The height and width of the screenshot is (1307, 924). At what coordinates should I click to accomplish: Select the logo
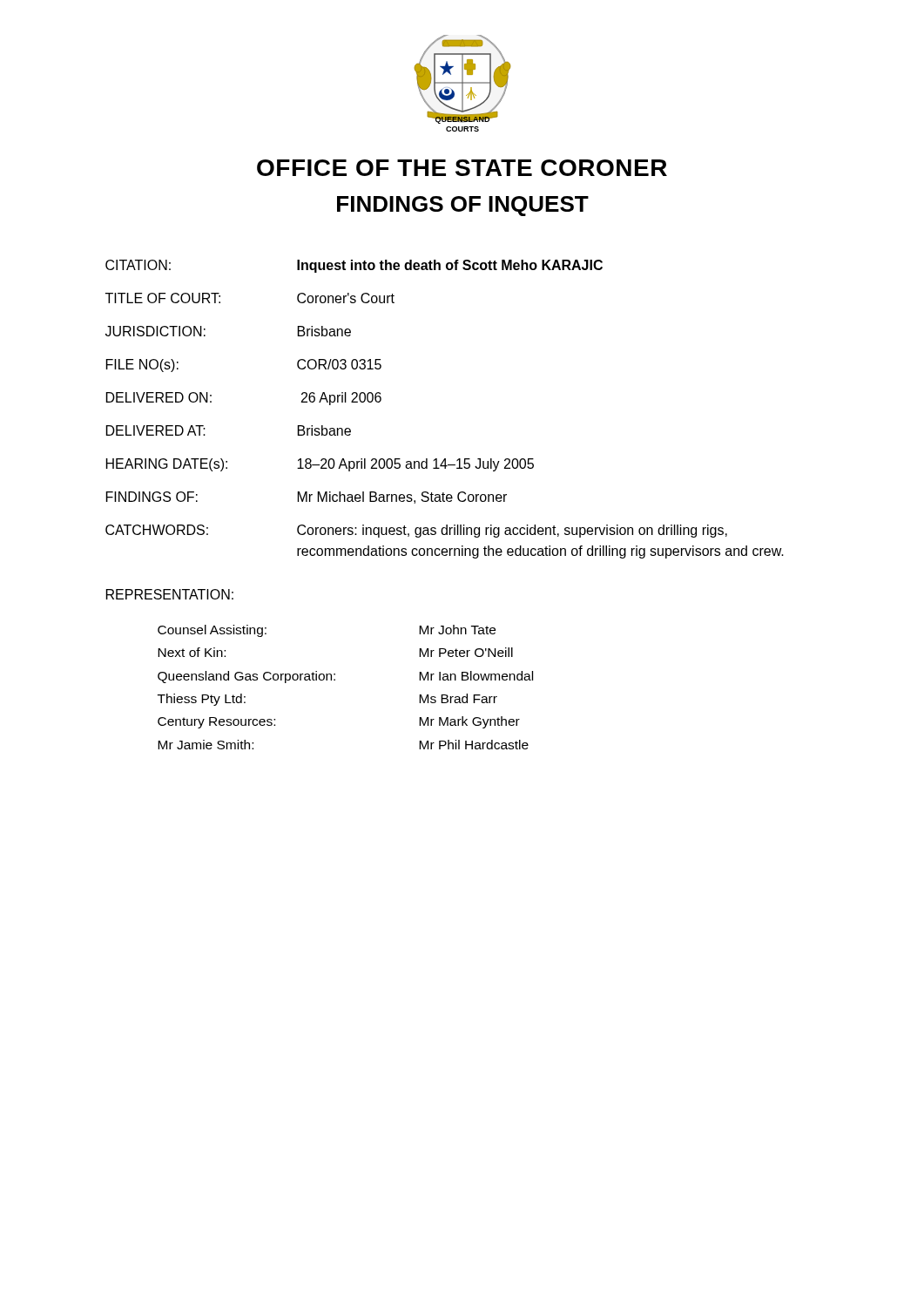(x=462, y=87)
